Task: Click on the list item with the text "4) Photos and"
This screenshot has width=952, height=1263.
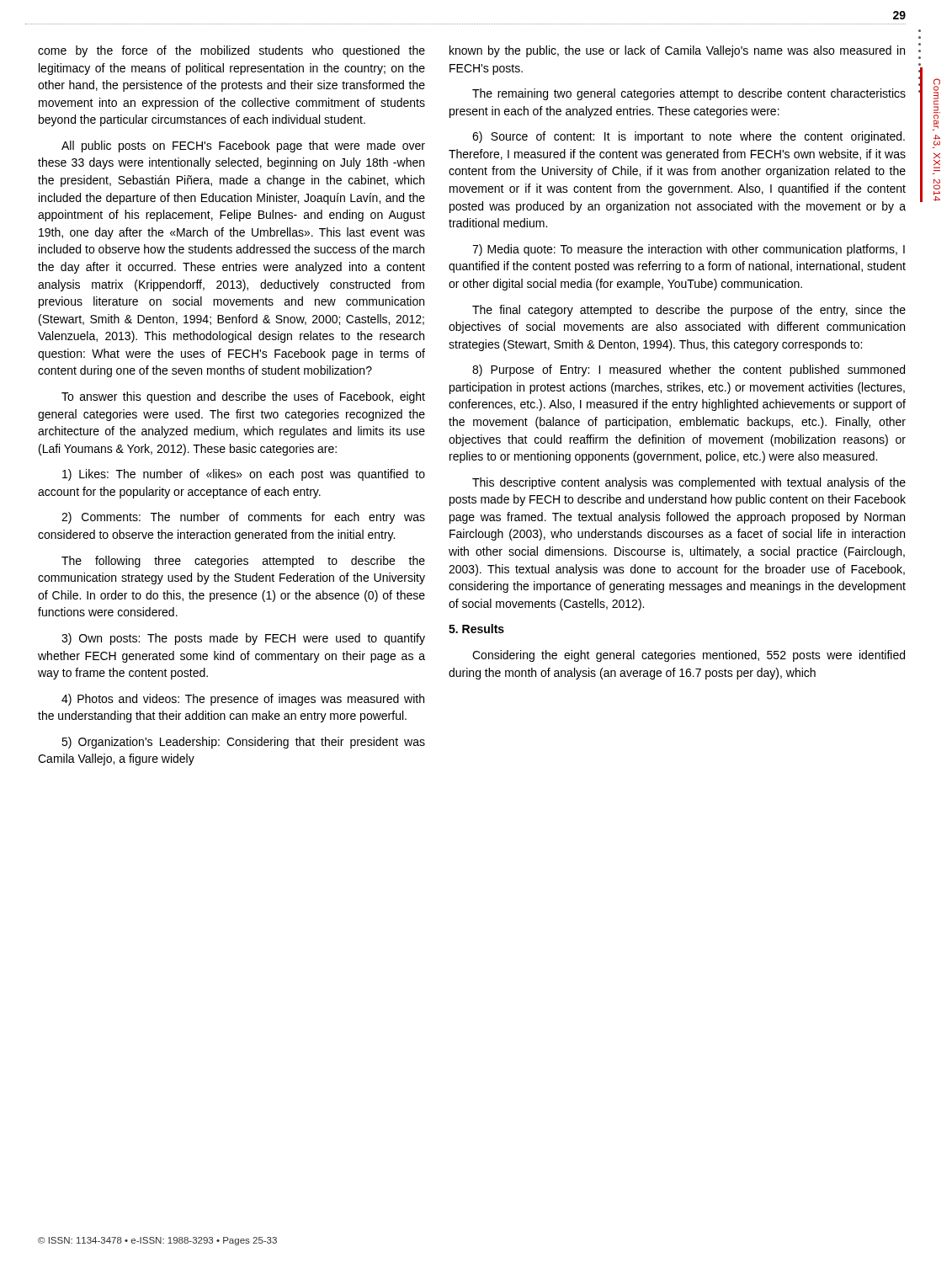Action: [231, 707]
